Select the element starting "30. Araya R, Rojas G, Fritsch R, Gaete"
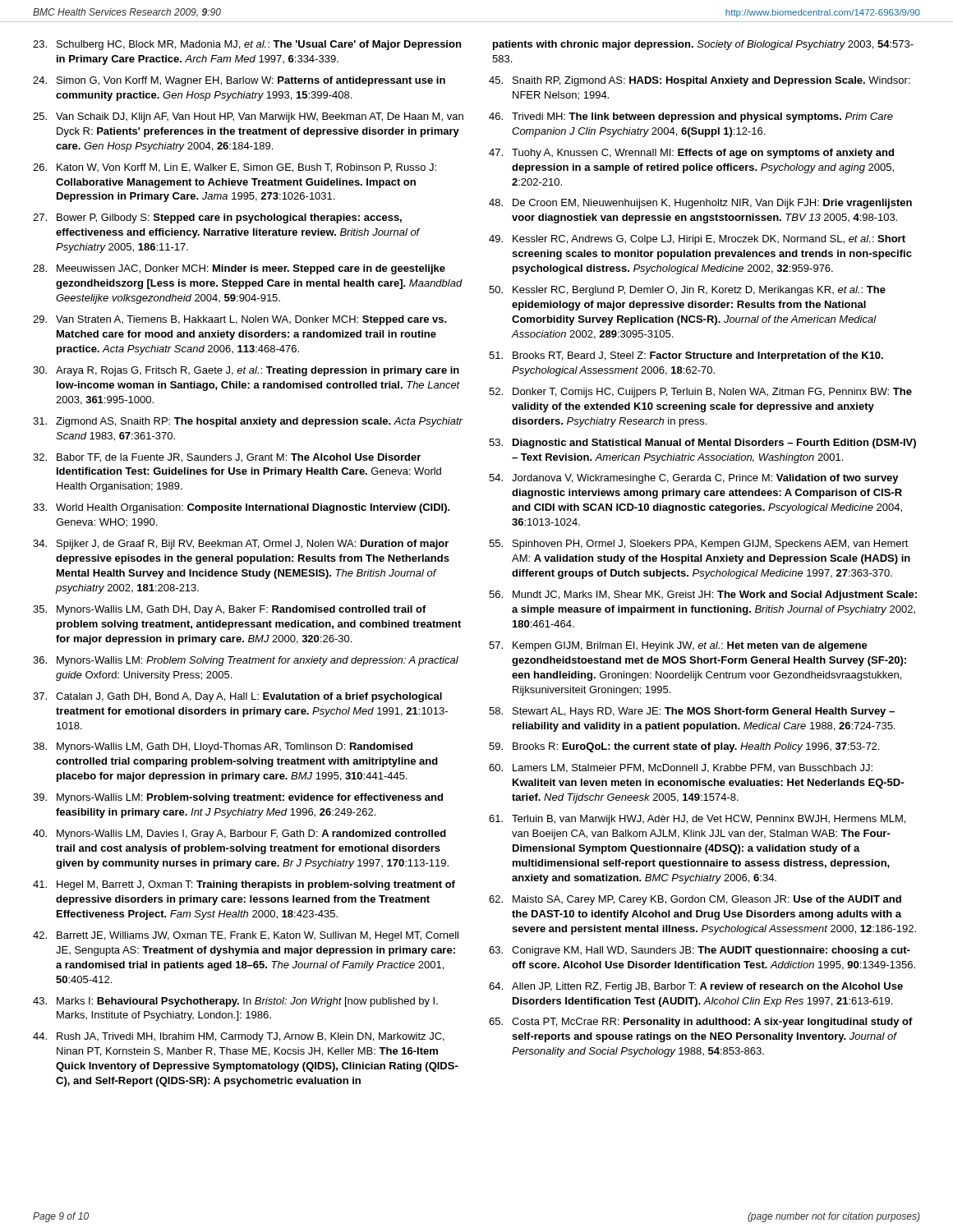This screenshot has height=1232, width=953. click(x=249, y=385)
